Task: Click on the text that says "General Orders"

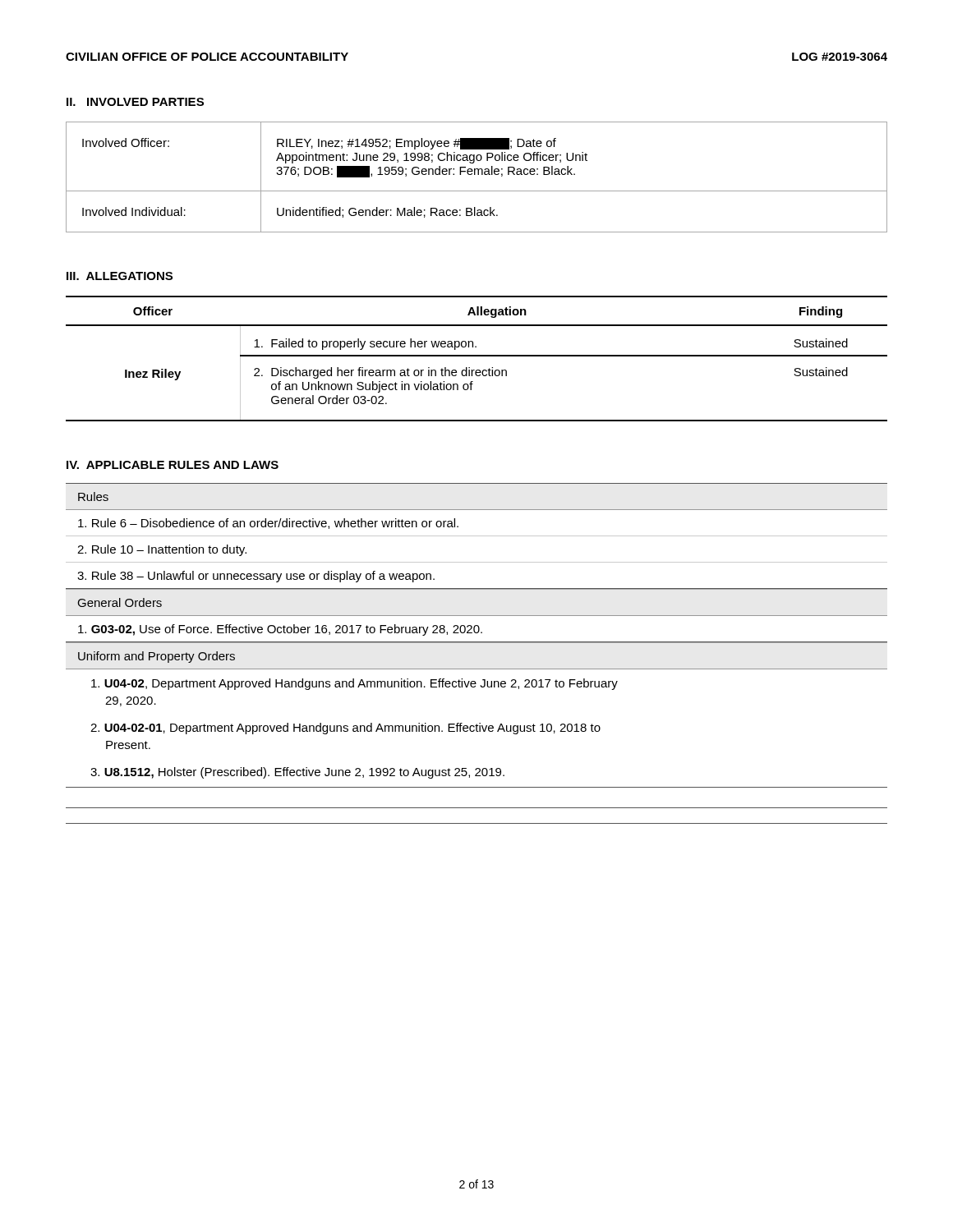Action: point(120,603)
